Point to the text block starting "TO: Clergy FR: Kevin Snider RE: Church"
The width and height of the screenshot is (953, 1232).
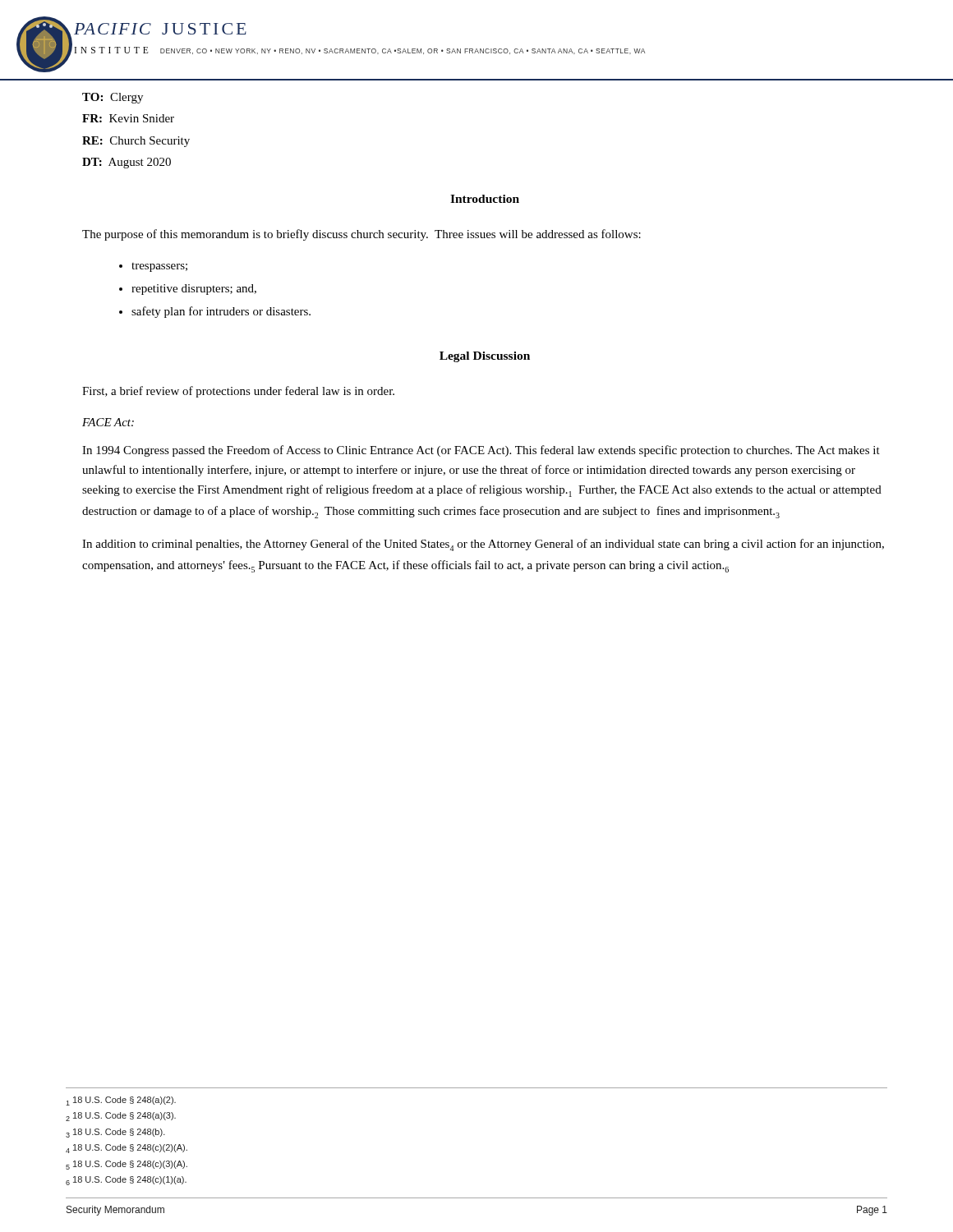coord(136,129)
